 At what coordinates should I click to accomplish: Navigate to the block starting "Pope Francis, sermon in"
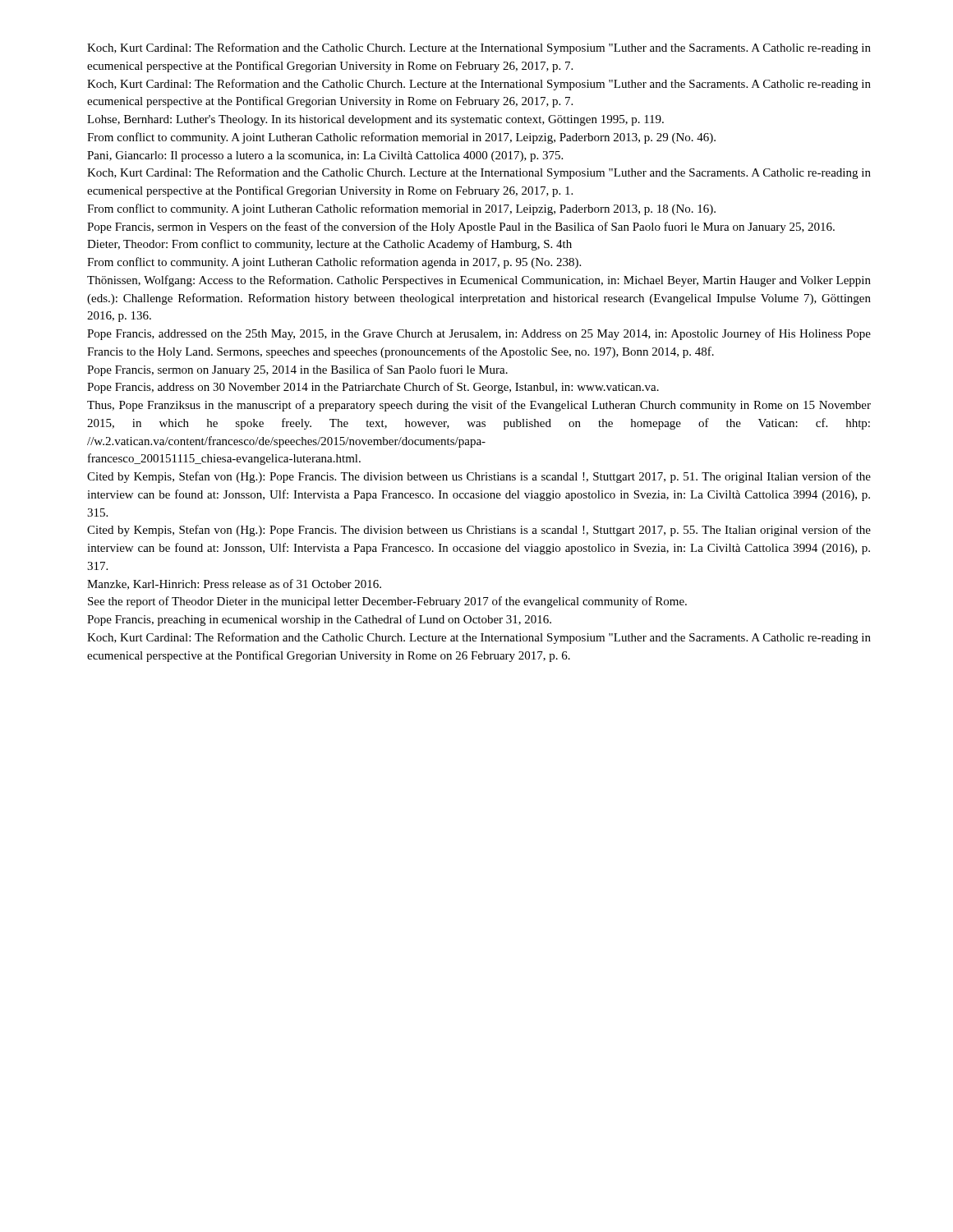tap(461, 226)
